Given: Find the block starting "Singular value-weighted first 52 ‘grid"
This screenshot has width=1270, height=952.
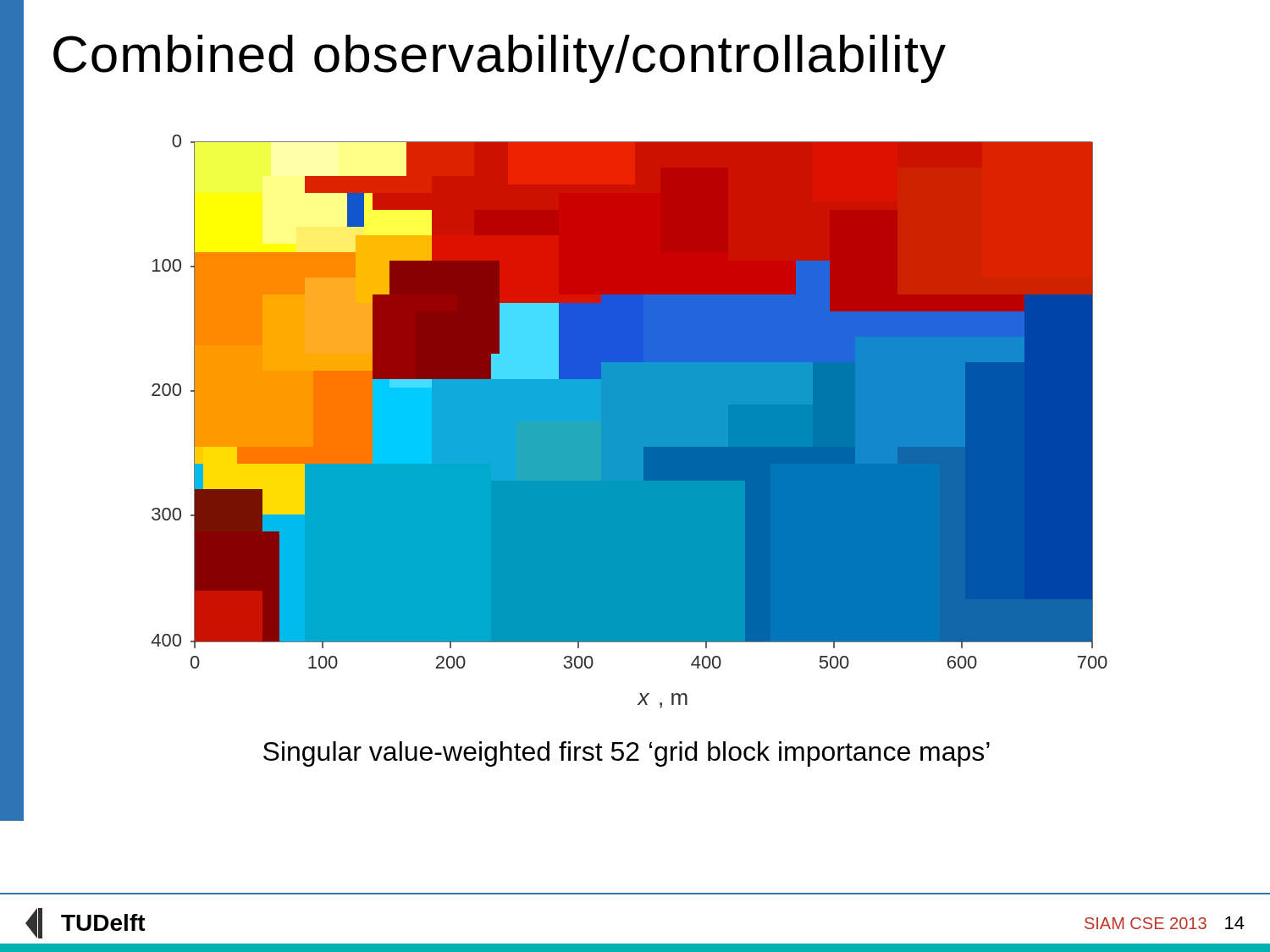Looking at the screenshot, I should 627,751.
